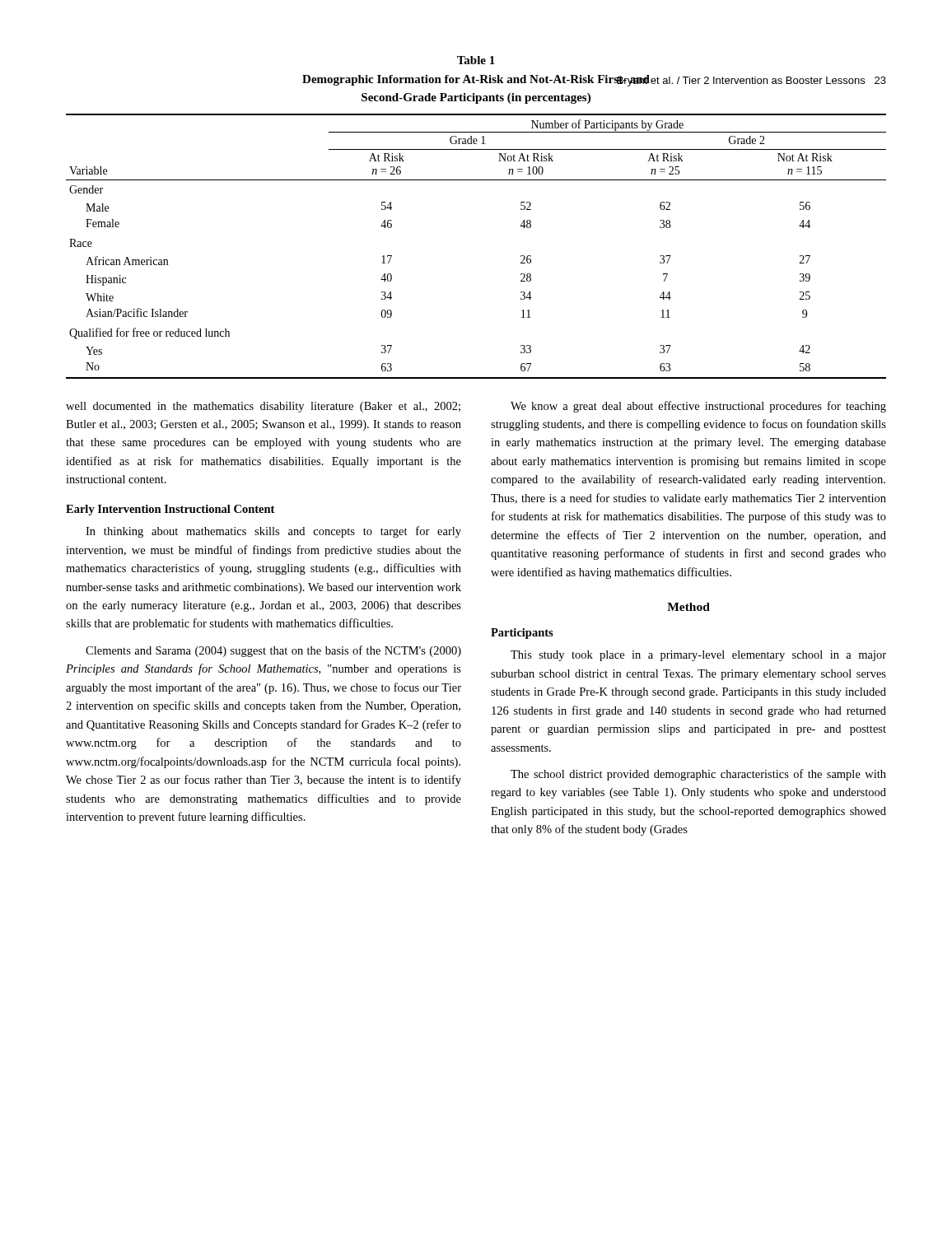Screen dimensions: 1235x952
Task: Locate the title that opens with "Table 1 Demographic Information for At-Risk"
Action: pos(476,79)
